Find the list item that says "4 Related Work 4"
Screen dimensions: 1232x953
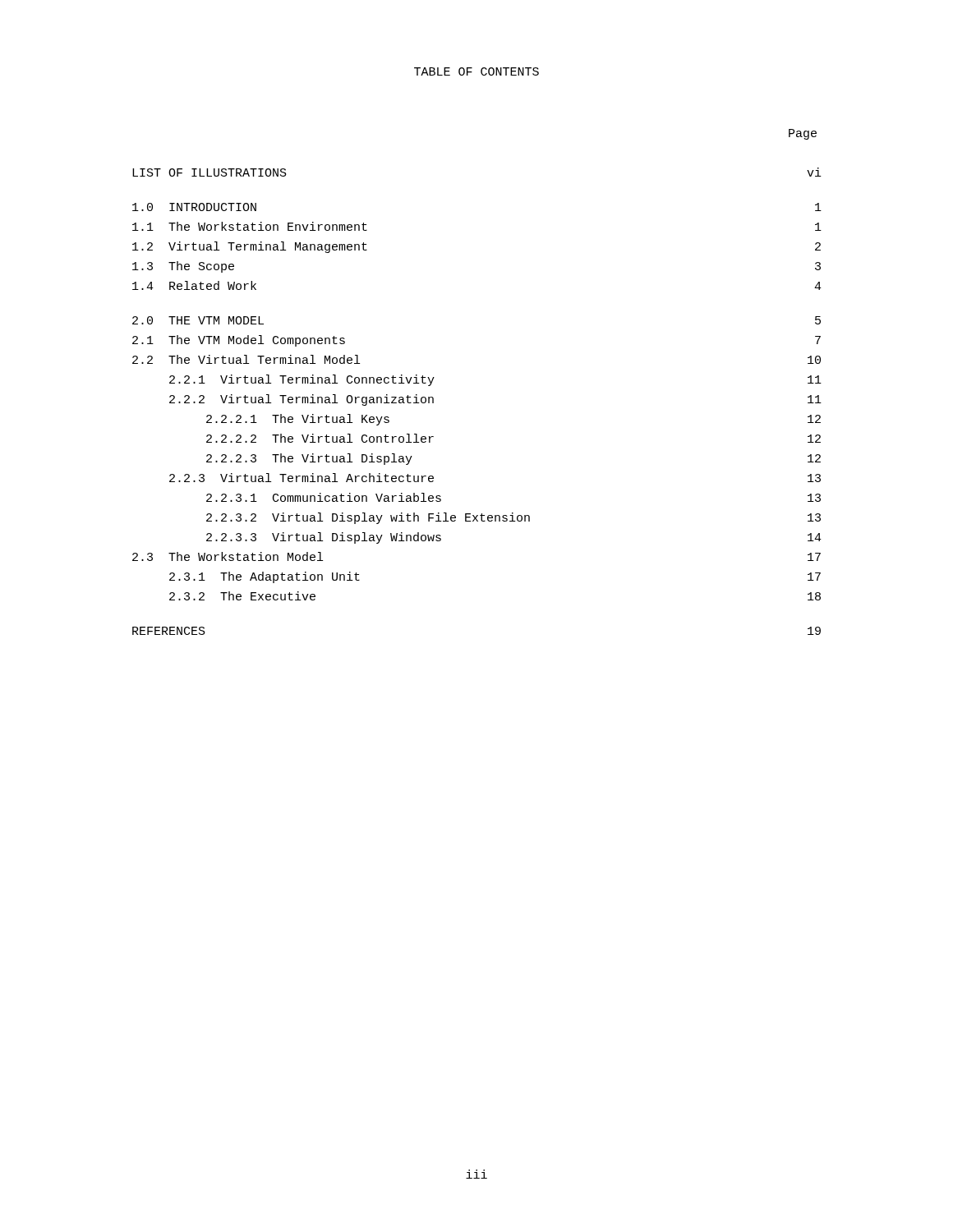point(150,285)
